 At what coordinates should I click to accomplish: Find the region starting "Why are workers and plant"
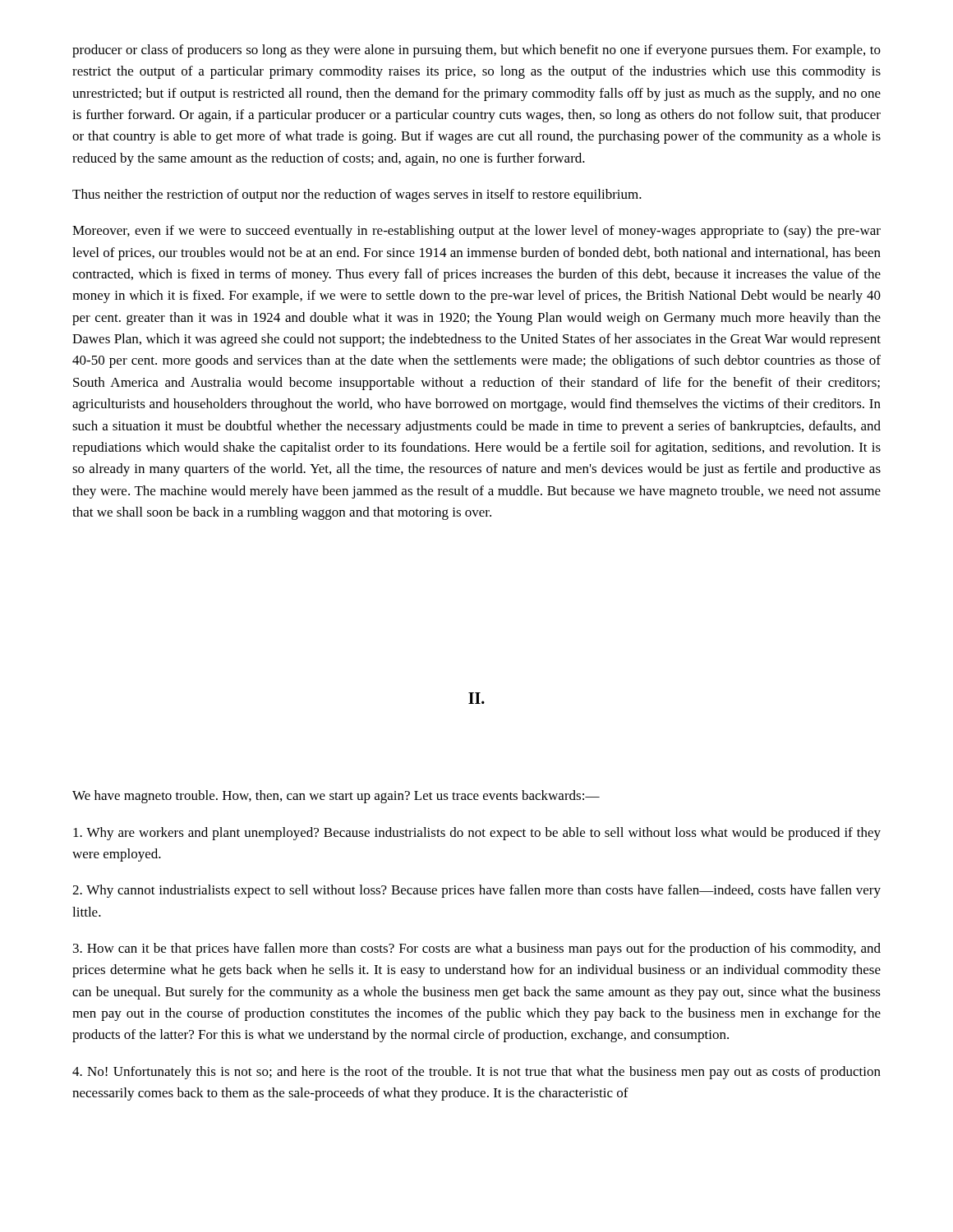[476, 843]
